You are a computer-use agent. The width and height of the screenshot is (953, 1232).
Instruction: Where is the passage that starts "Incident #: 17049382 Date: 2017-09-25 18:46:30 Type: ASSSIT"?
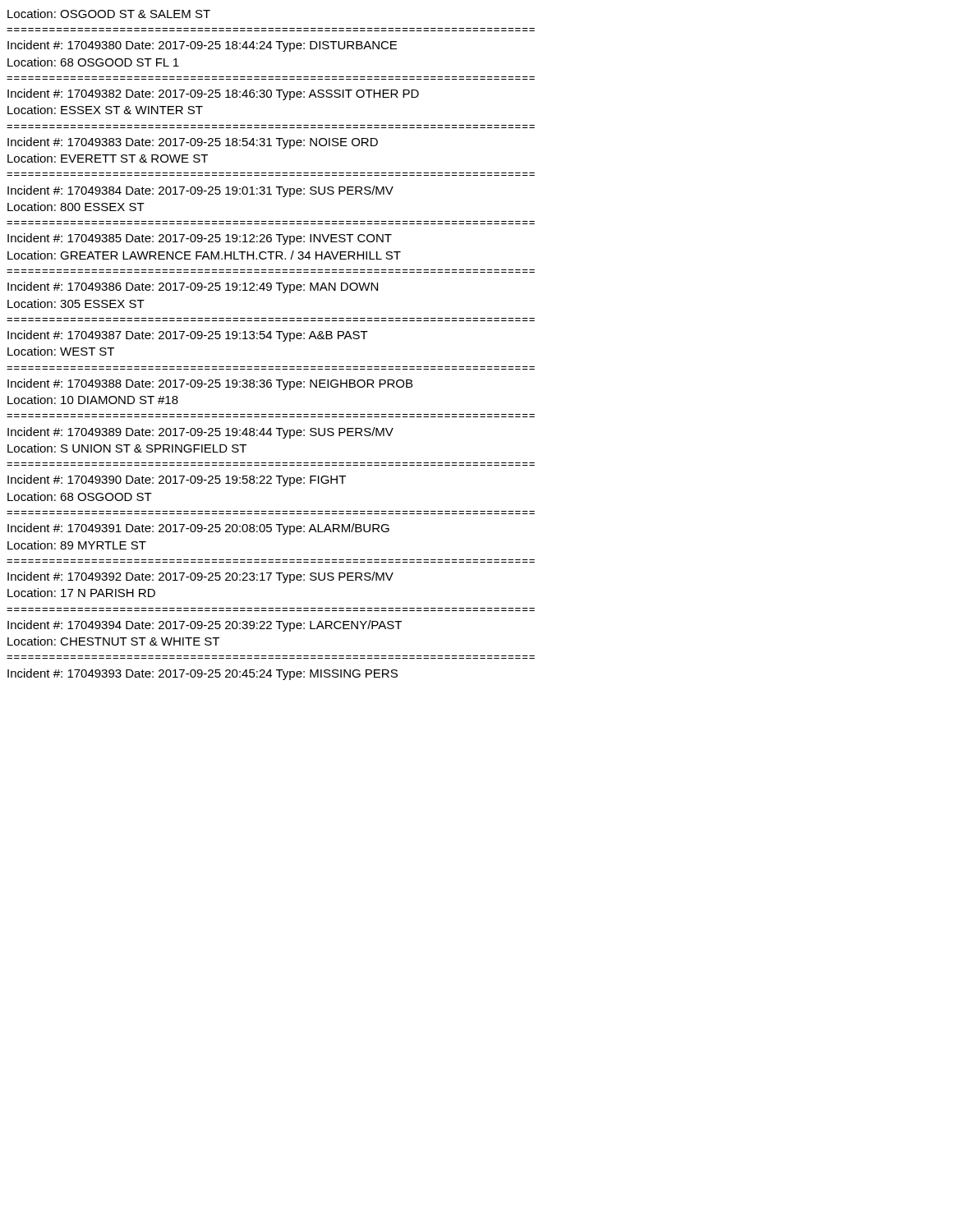click(x=213, y=94)
